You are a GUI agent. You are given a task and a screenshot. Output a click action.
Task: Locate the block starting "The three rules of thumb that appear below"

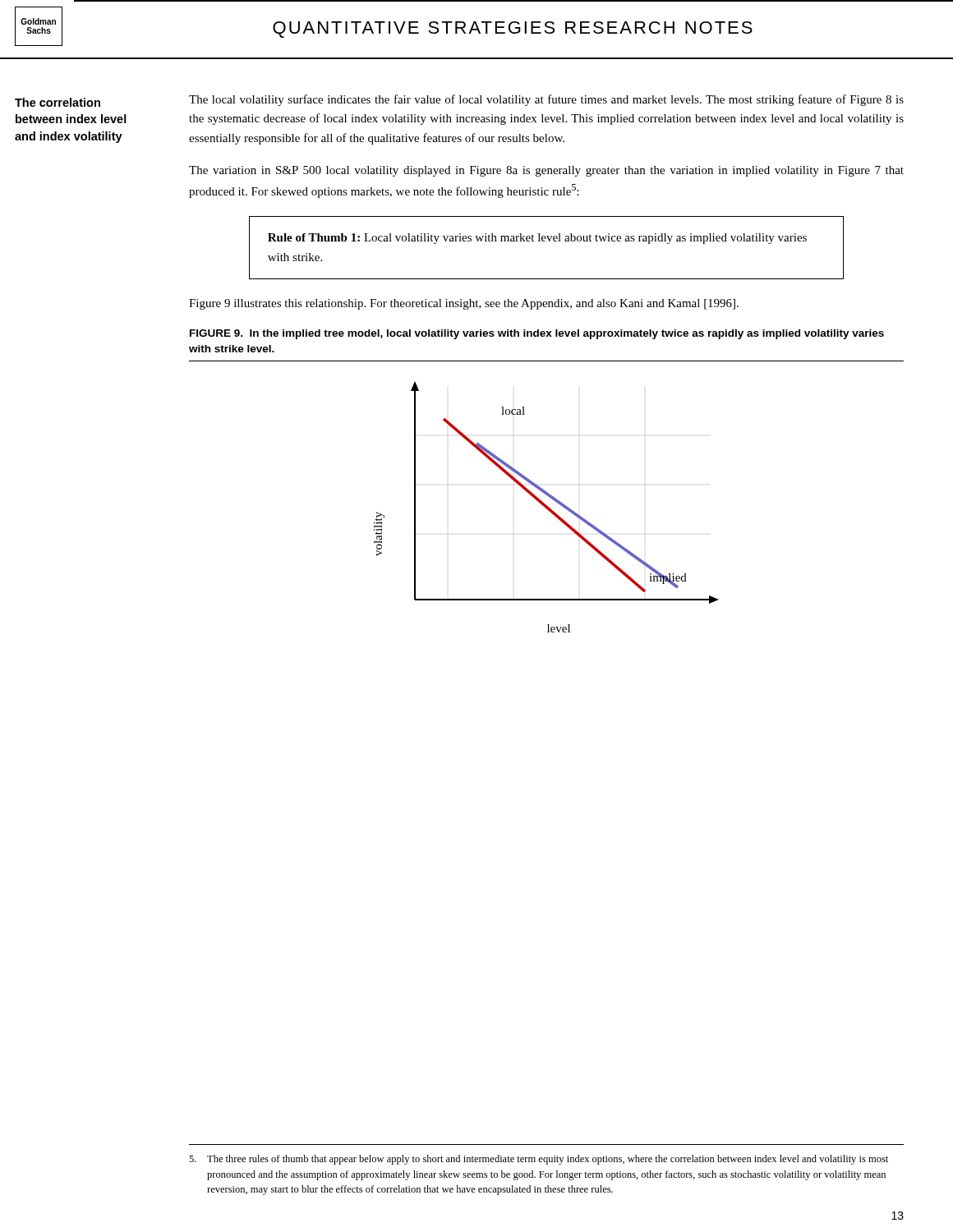546,1174
